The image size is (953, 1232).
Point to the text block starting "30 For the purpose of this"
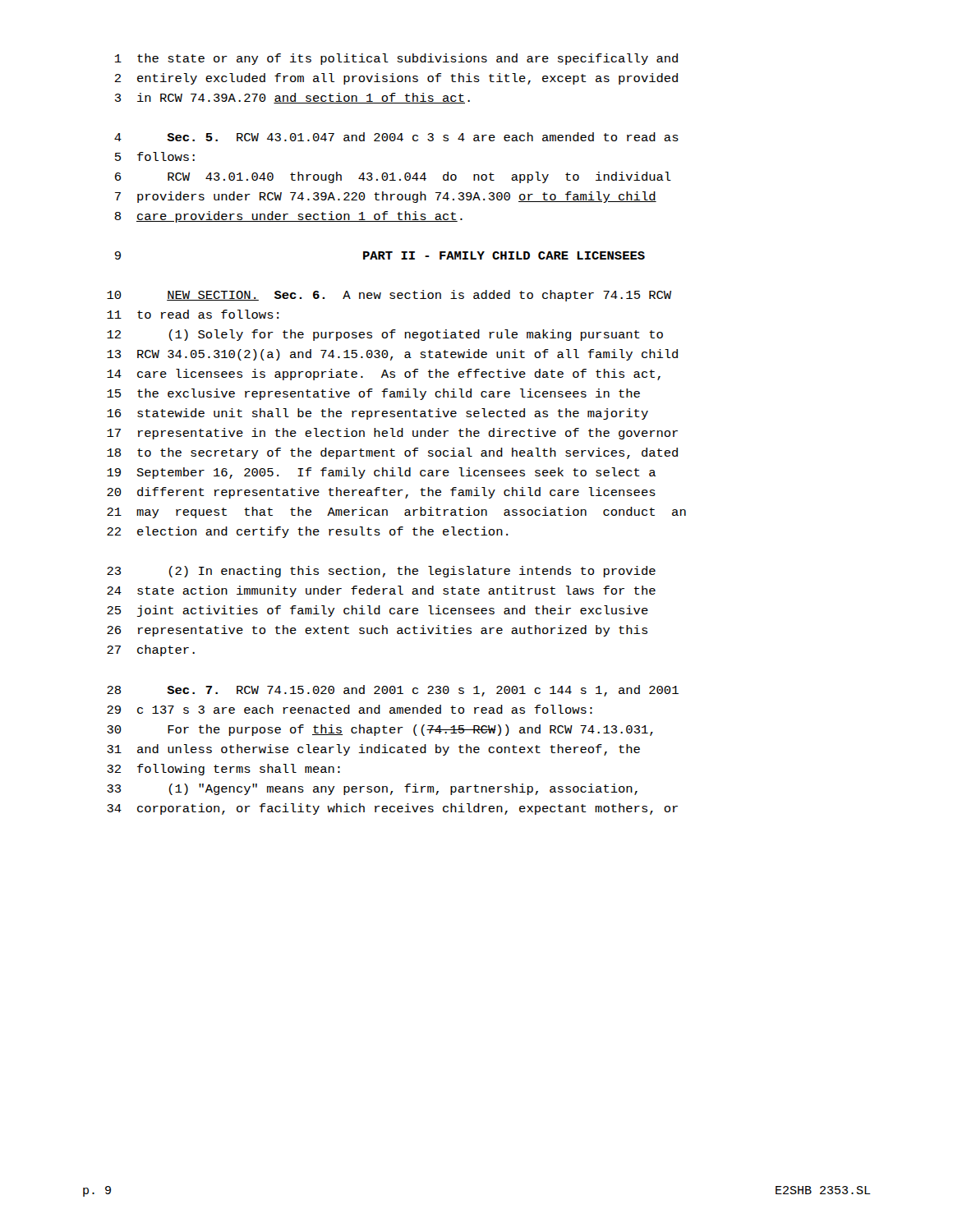point(476,730)
